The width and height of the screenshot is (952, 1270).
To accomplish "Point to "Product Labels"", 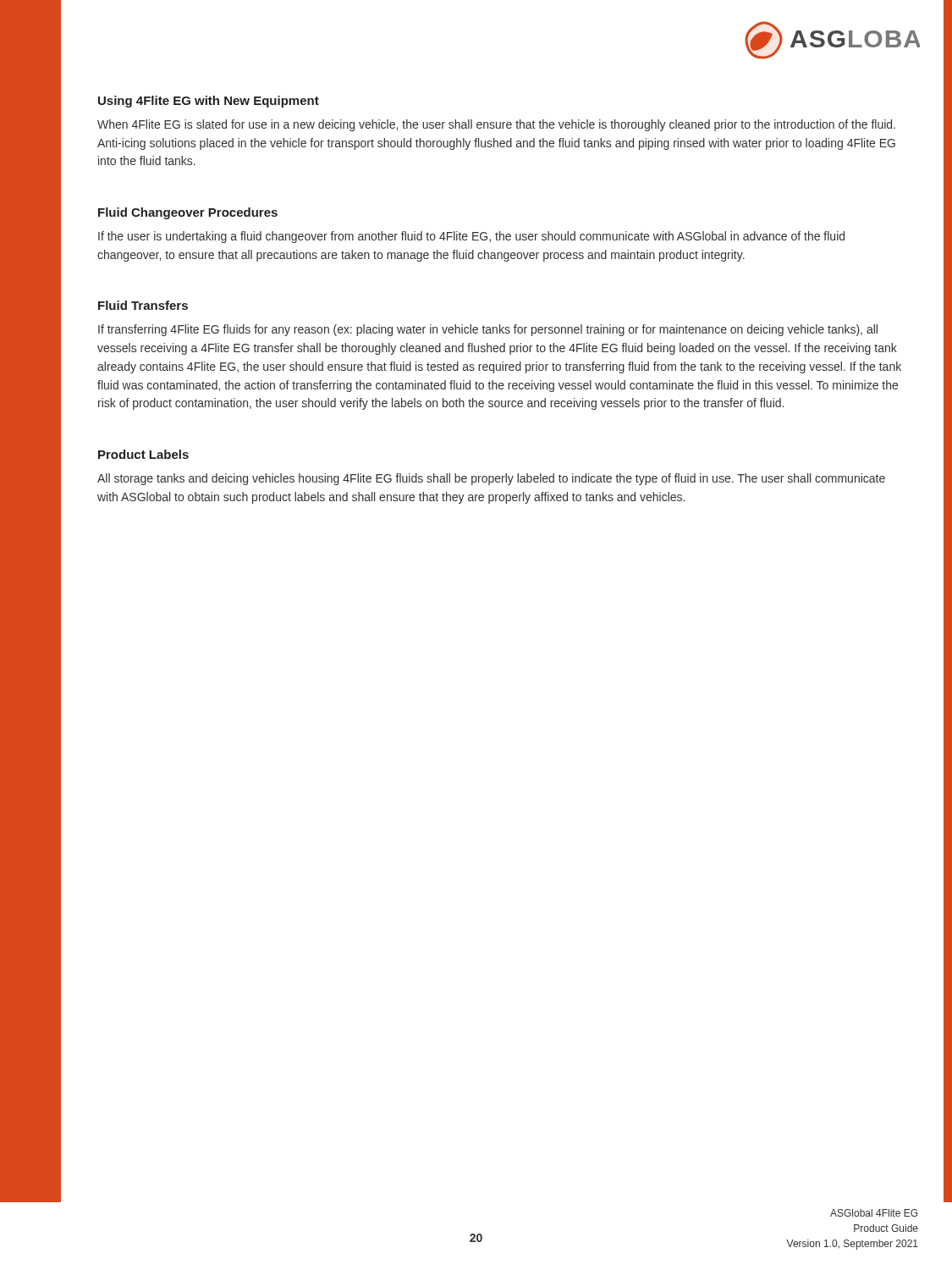I will tap(143, 454).
